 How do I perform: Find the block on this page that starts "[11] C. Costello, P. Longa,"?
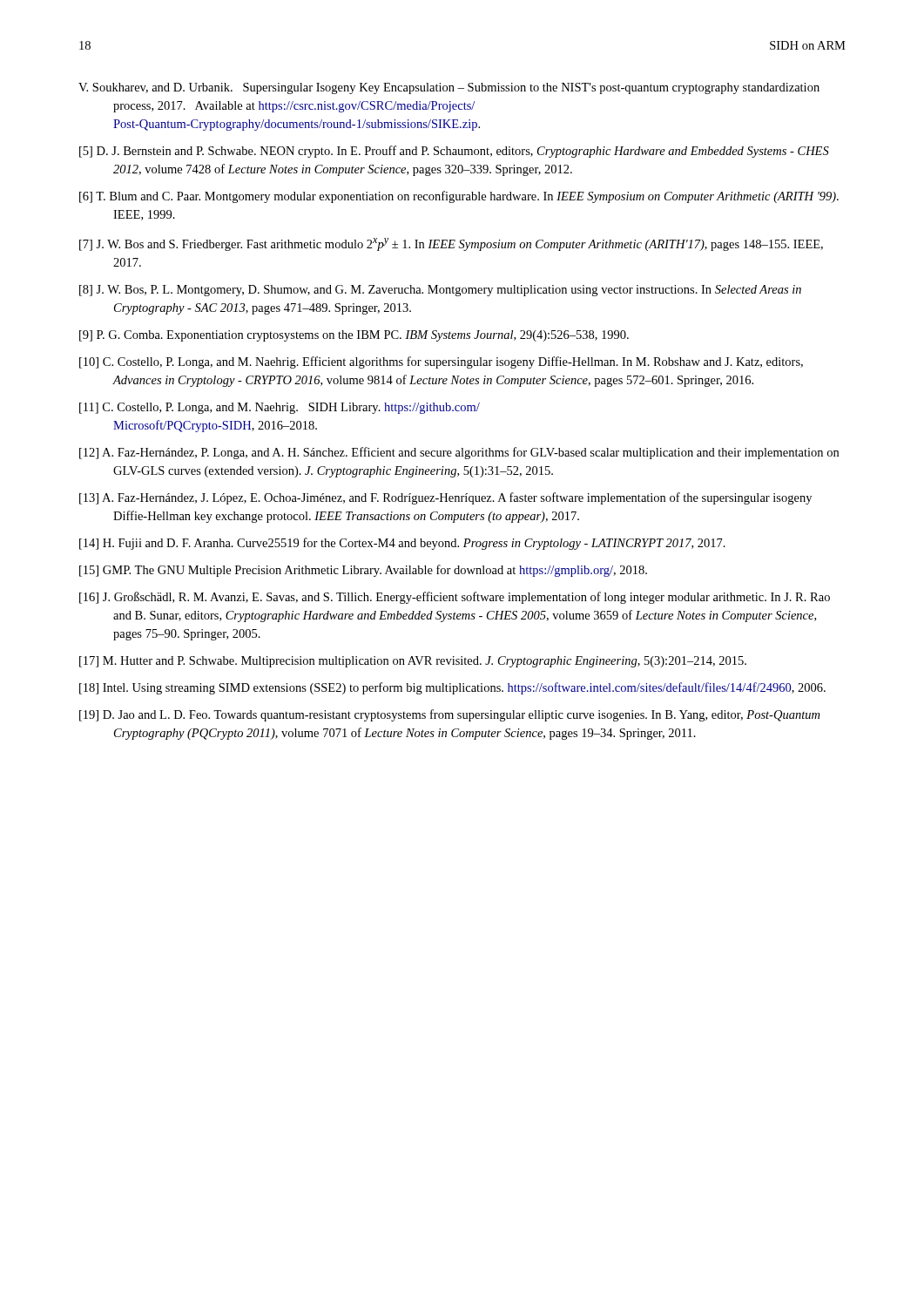[x=279, y=416]
